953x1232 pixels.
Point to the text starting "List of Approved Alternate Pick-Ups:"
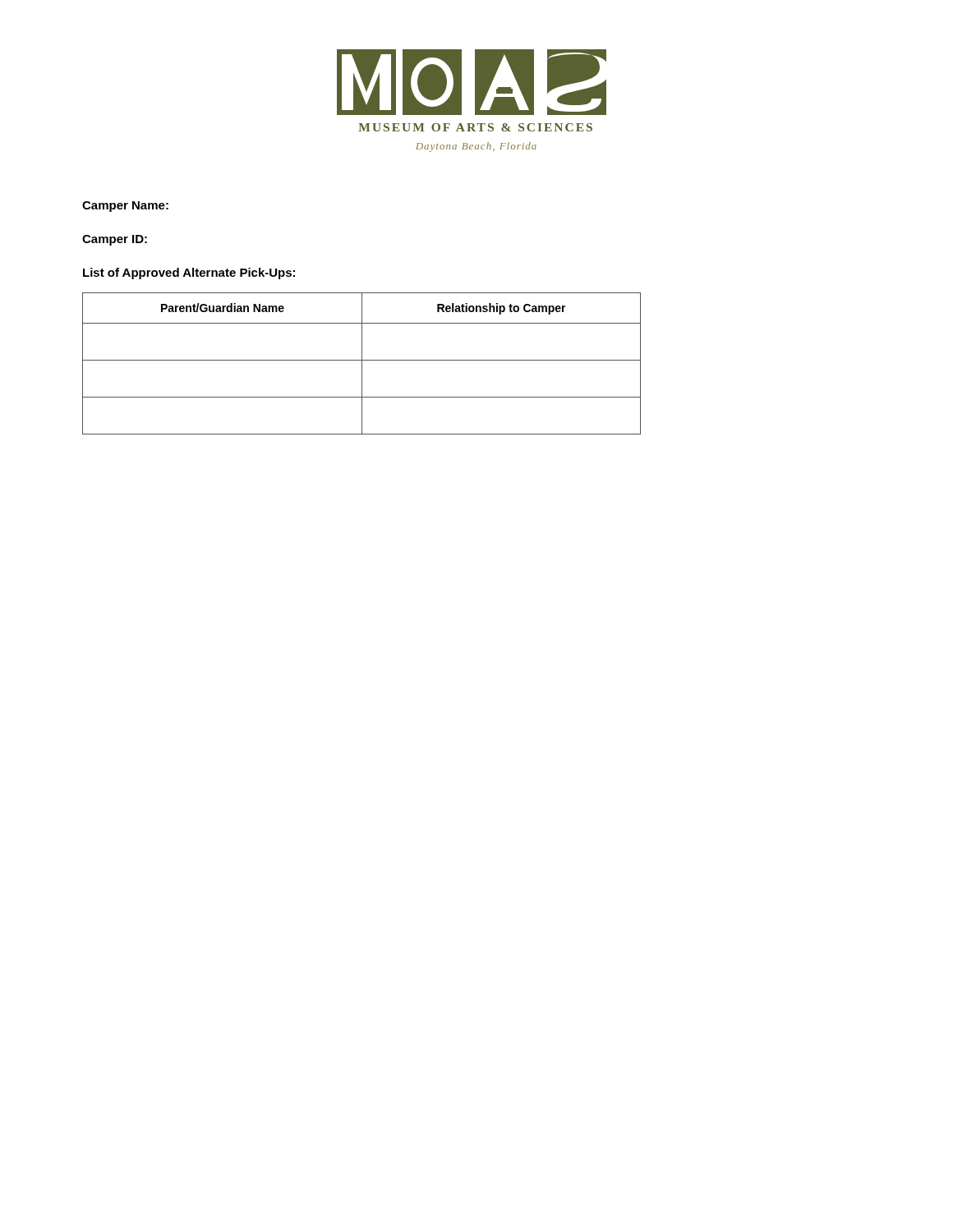[x=189, y=272]
